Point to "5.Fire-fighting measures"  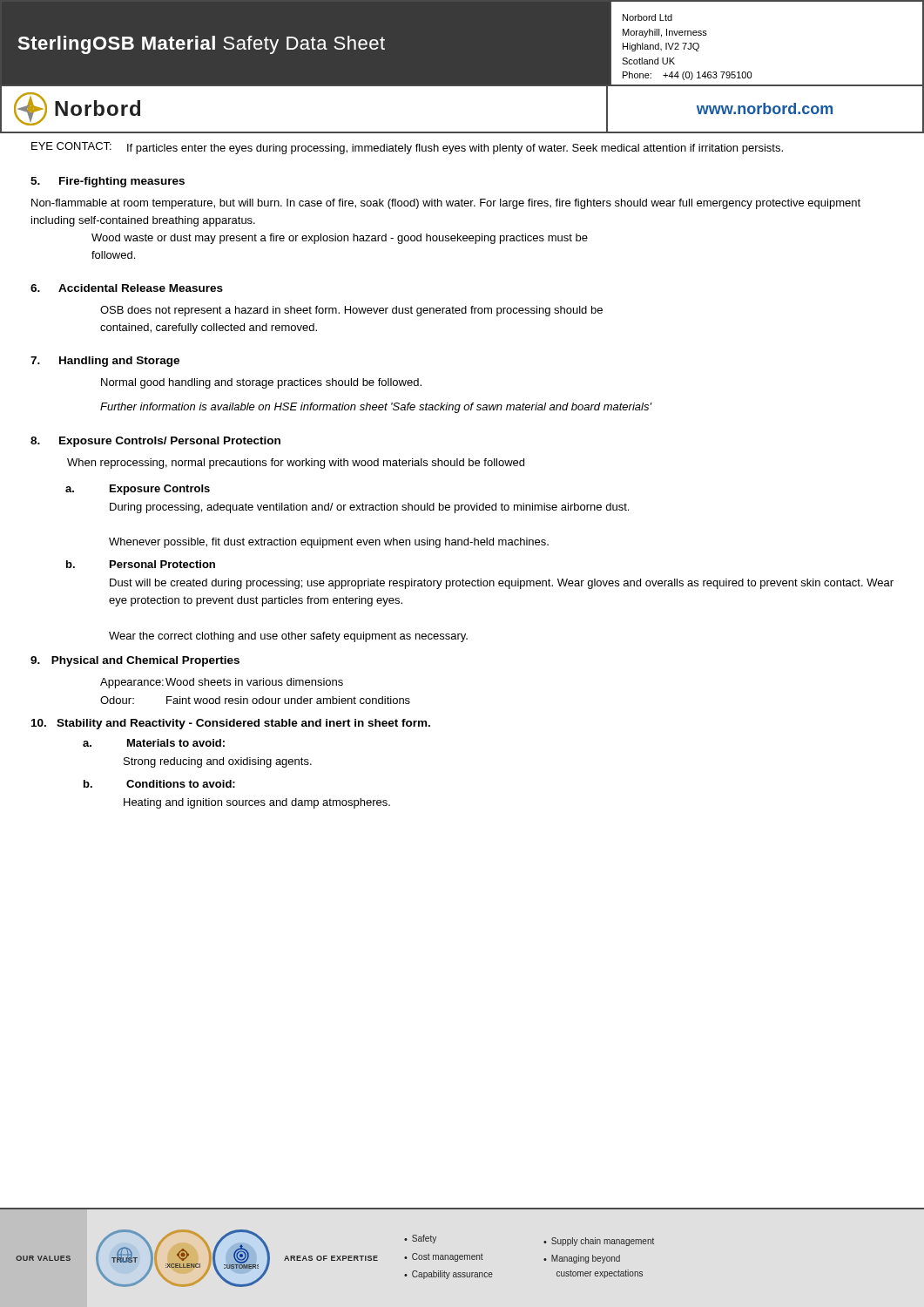pos(108,180)
